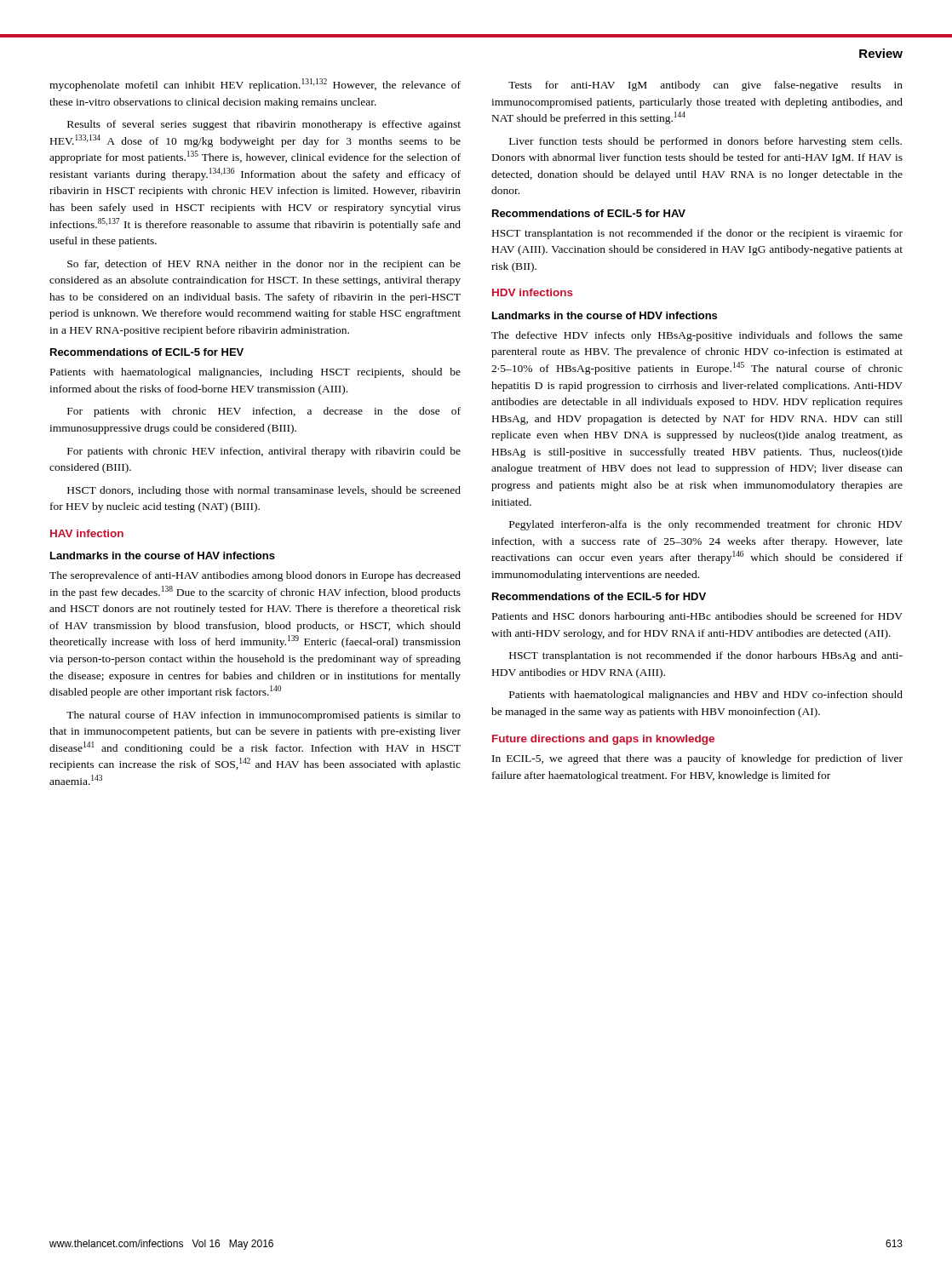Click on the section header that says "HDV infections"
This screenshot has height=1277, width=952.
pyautogui.click(x=532, y=293)
